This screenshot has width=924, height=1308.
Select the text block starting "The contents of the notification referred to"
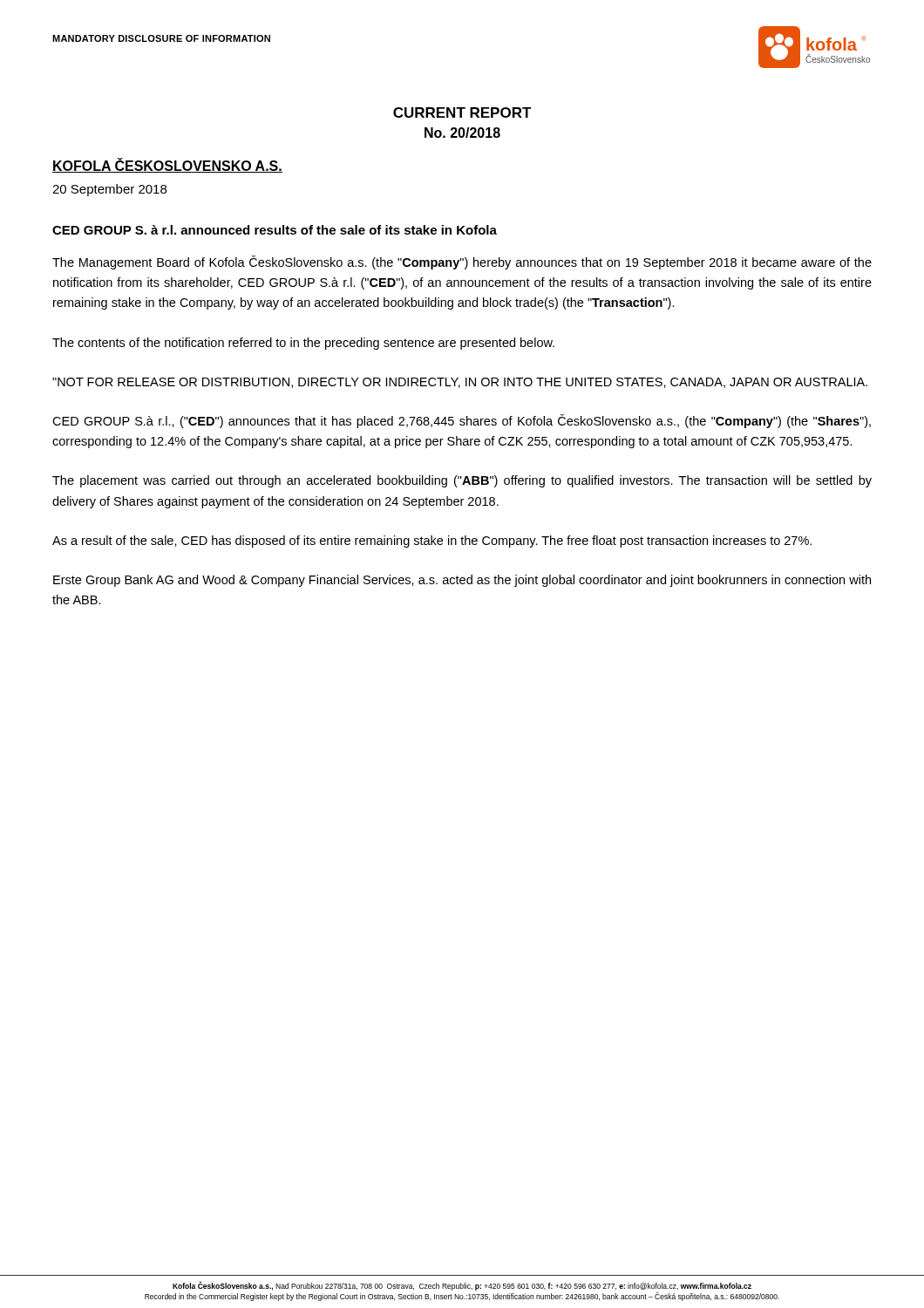(304, 342)
